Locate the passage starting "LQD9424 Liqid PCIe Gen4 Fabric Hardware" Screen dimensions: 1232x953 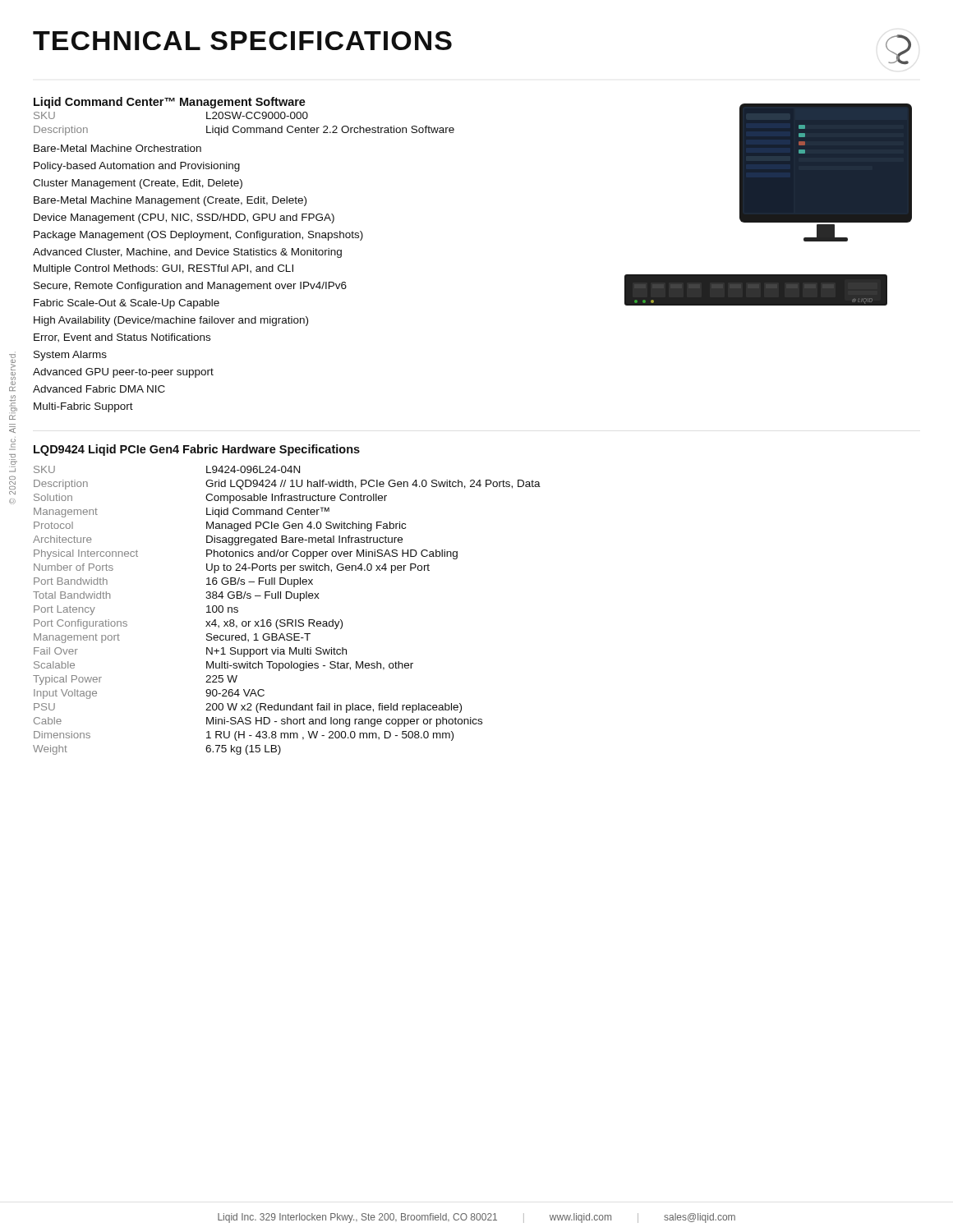click(x=196, y=449)
